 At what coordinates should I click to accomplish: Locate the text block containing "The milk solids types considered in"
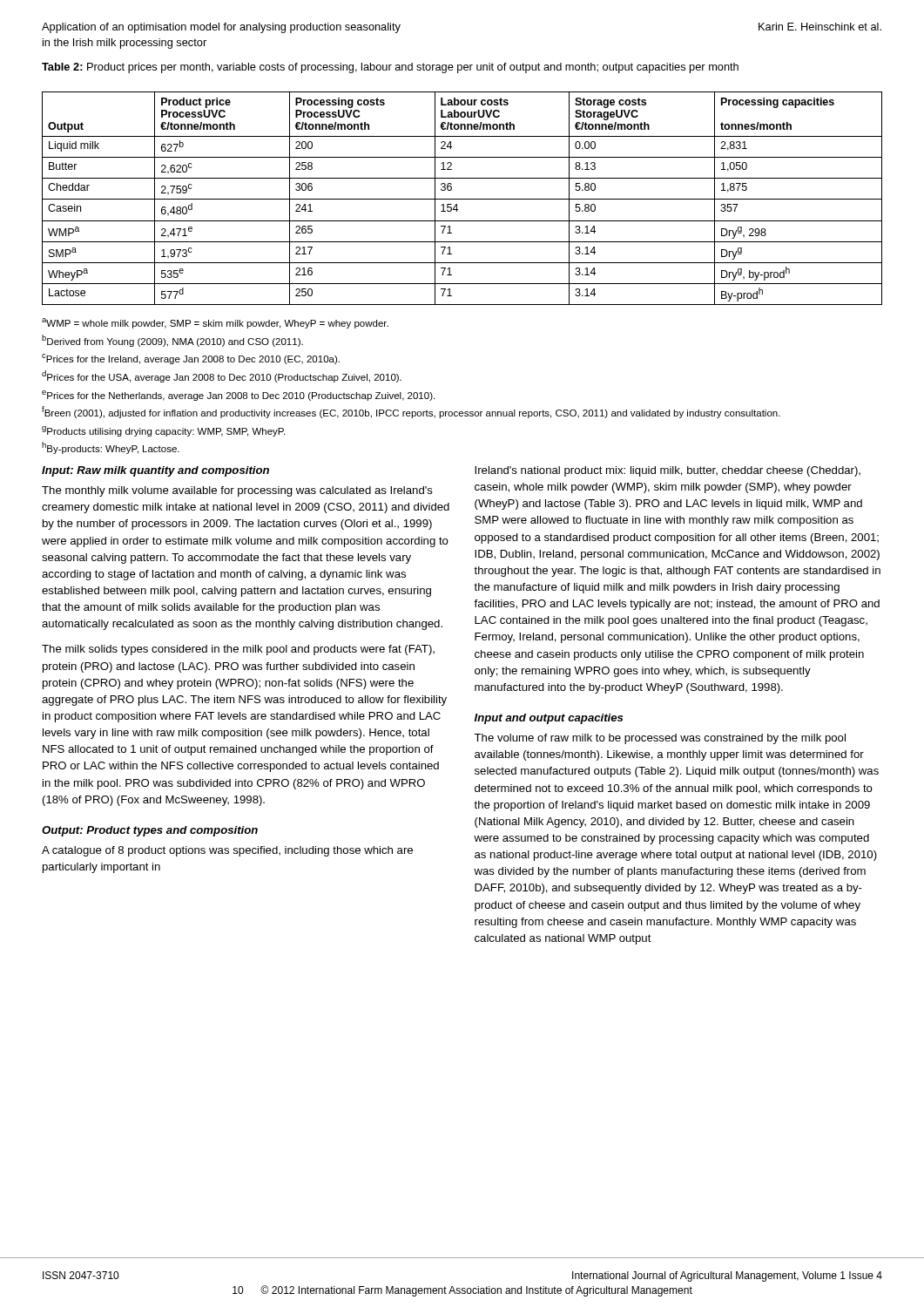pos(244,724)
